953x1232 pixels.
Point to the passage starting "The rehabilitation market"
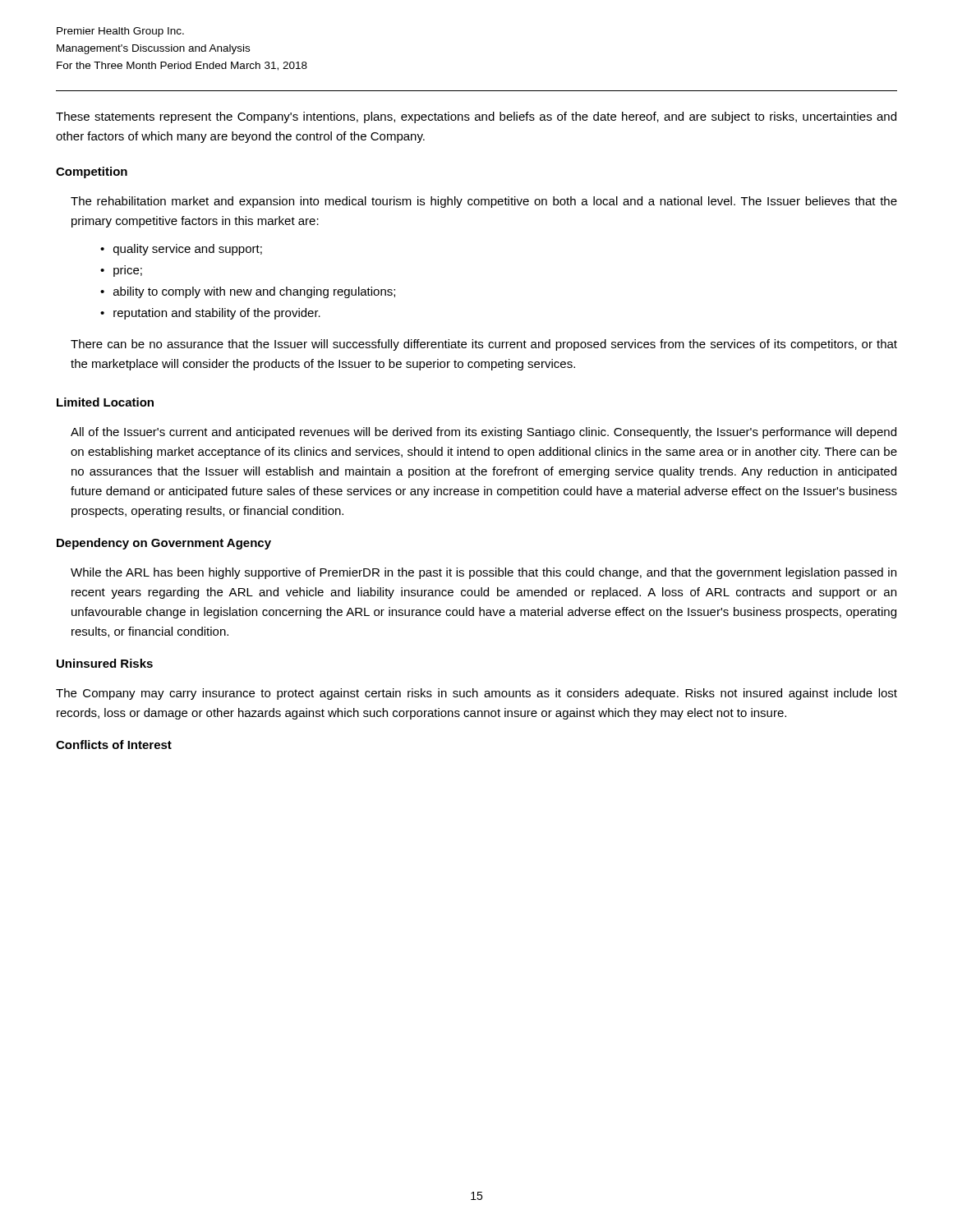tap(484, 211)
